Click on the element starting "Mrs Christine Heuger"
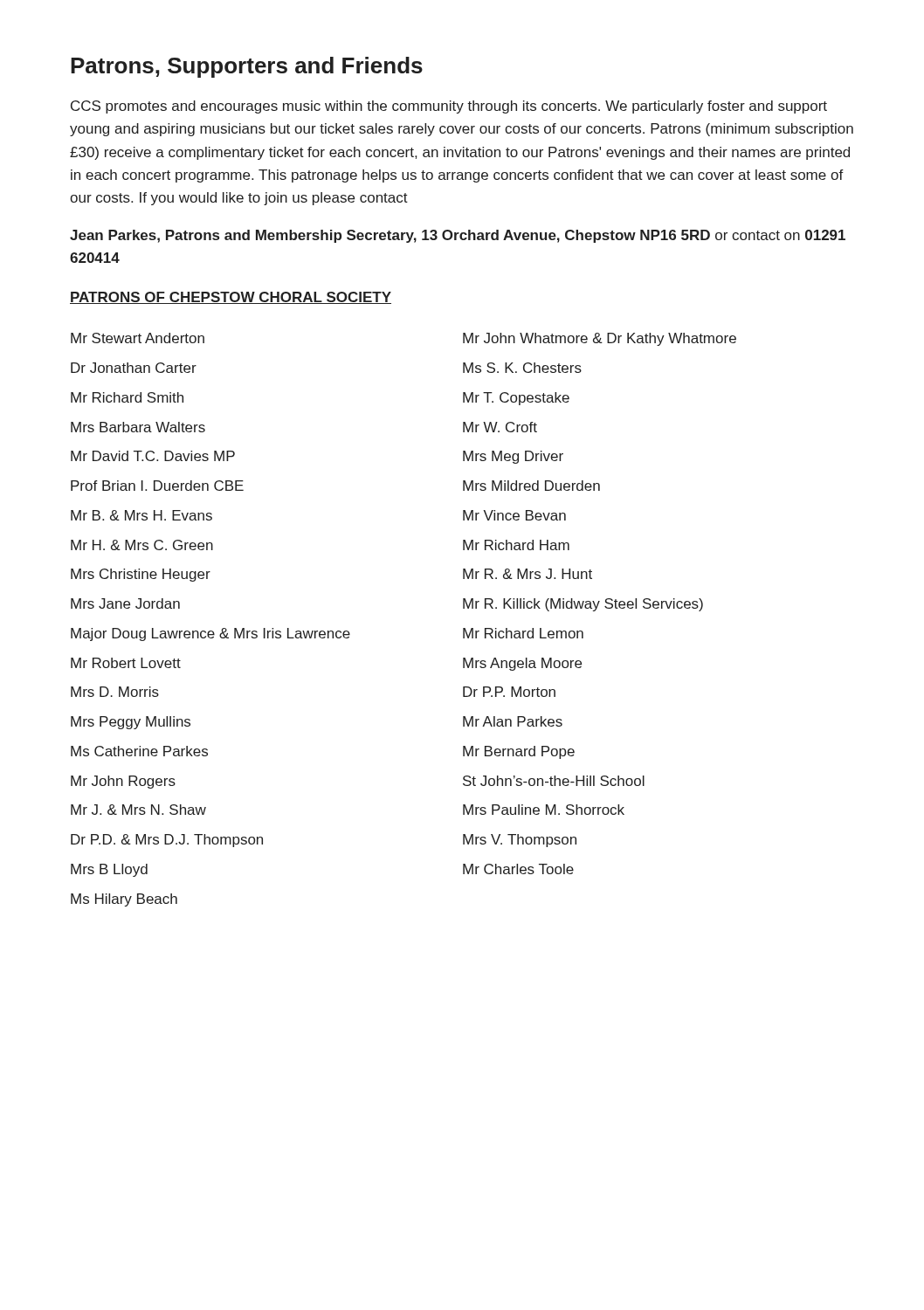924x1310 pixels. coord(140,575)
